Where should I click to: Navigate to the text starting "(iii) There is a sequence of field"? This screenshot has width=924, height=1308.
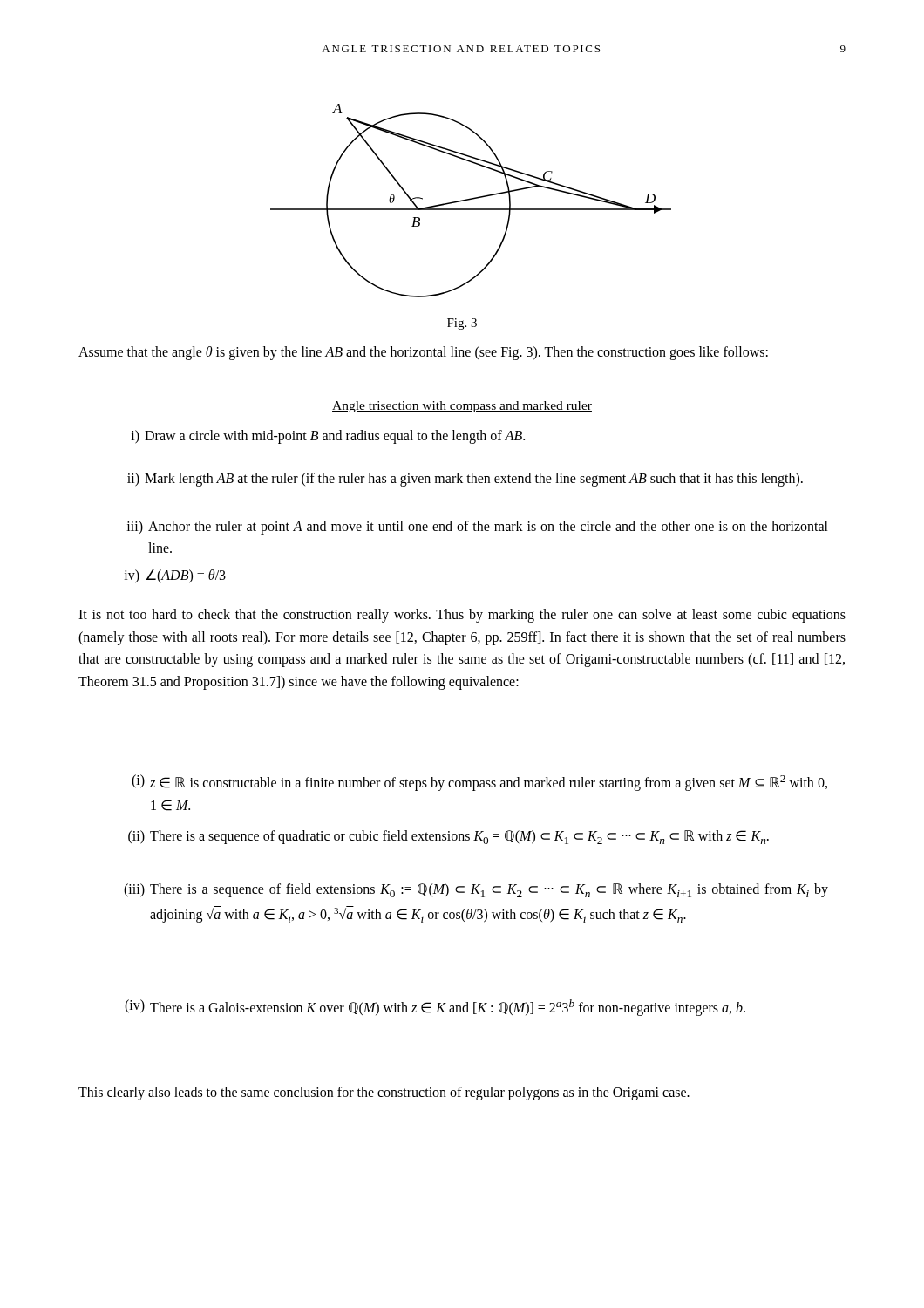tap(471, 903)
